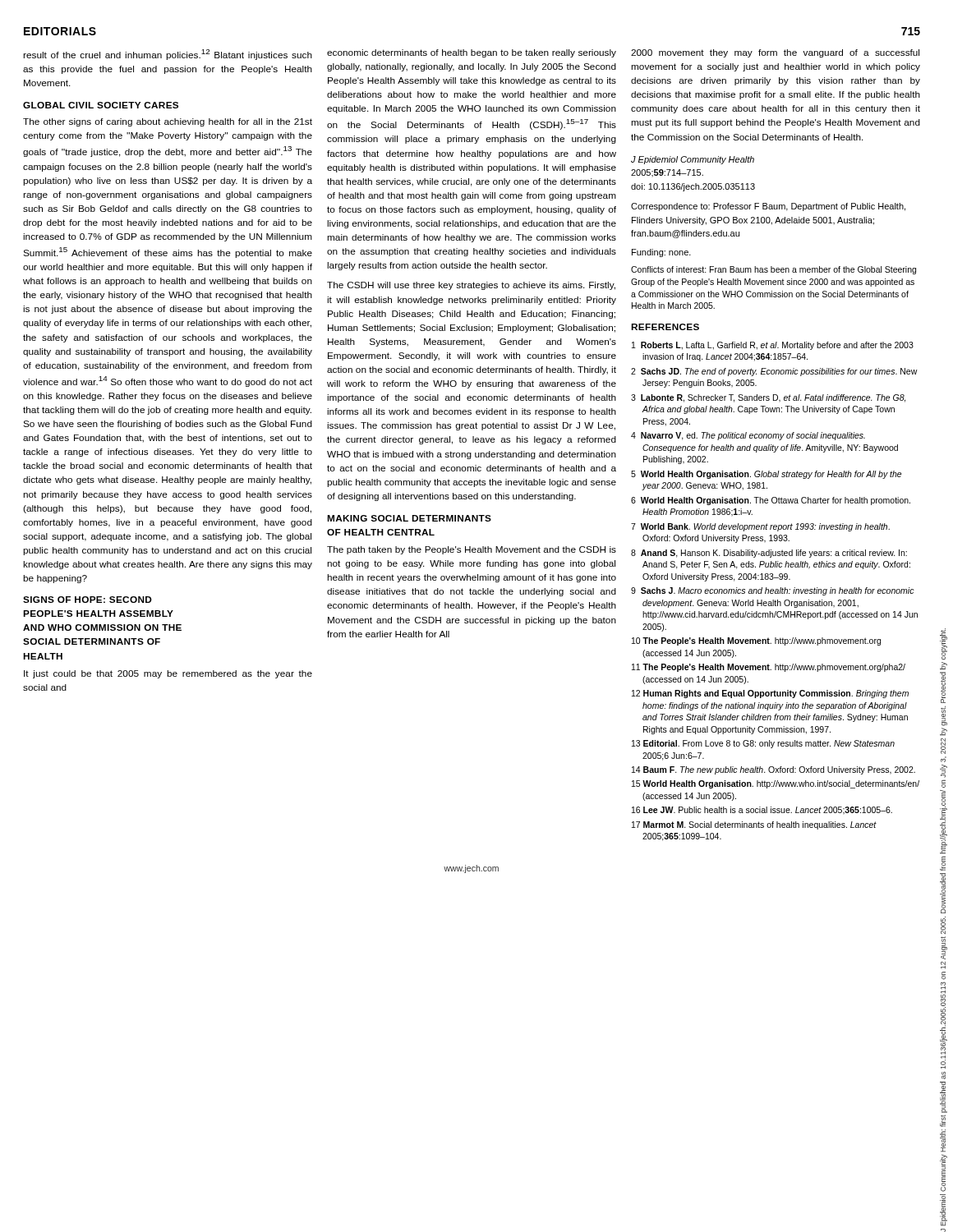This screenshot has width=953, height=1232.
Task: Select the text starting "12 Human Rights and Equal Opportunity"
Action: [770, 711]
